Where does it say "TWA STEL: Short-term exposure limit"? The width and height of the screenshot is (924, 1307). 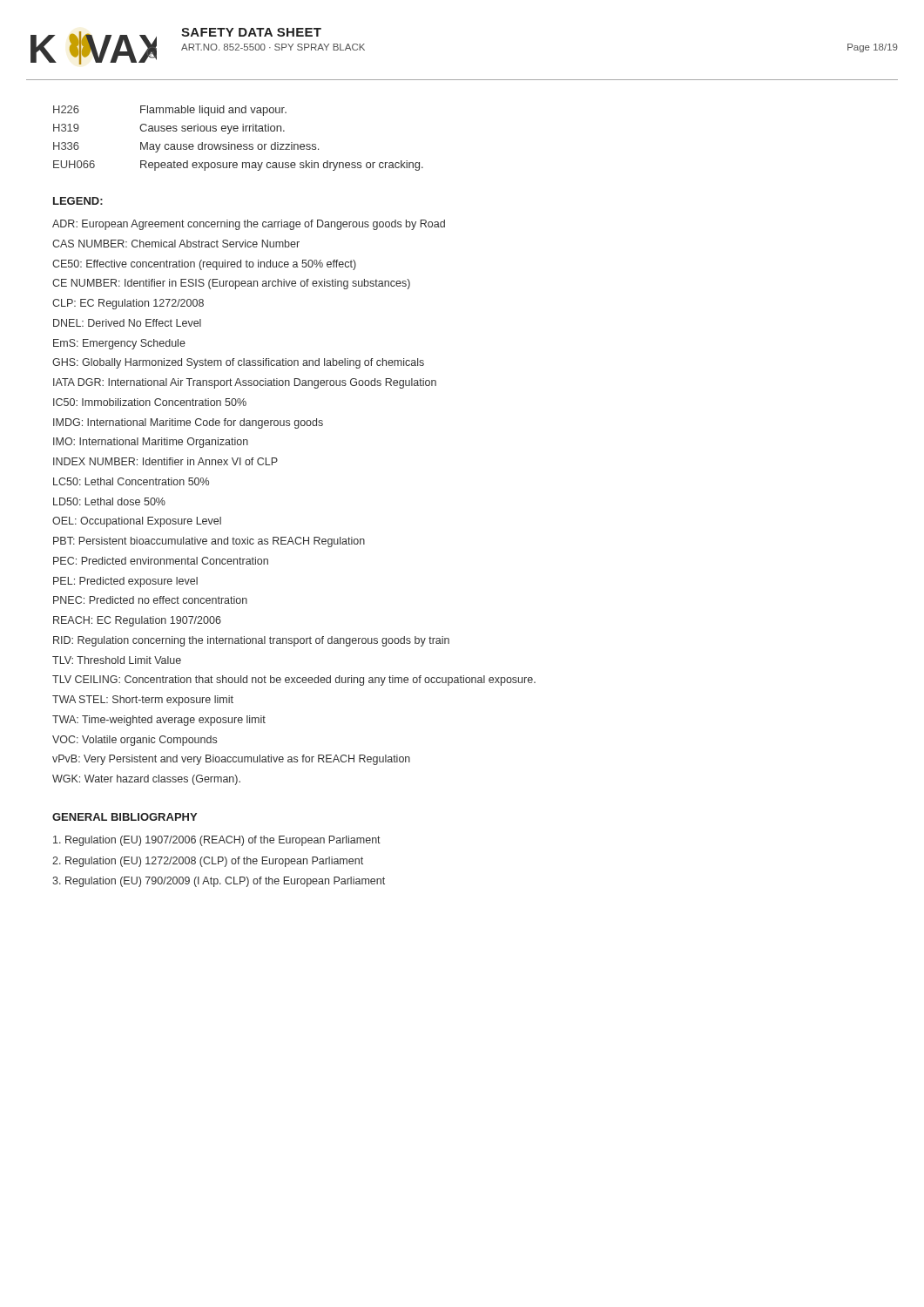pos(143,700)
